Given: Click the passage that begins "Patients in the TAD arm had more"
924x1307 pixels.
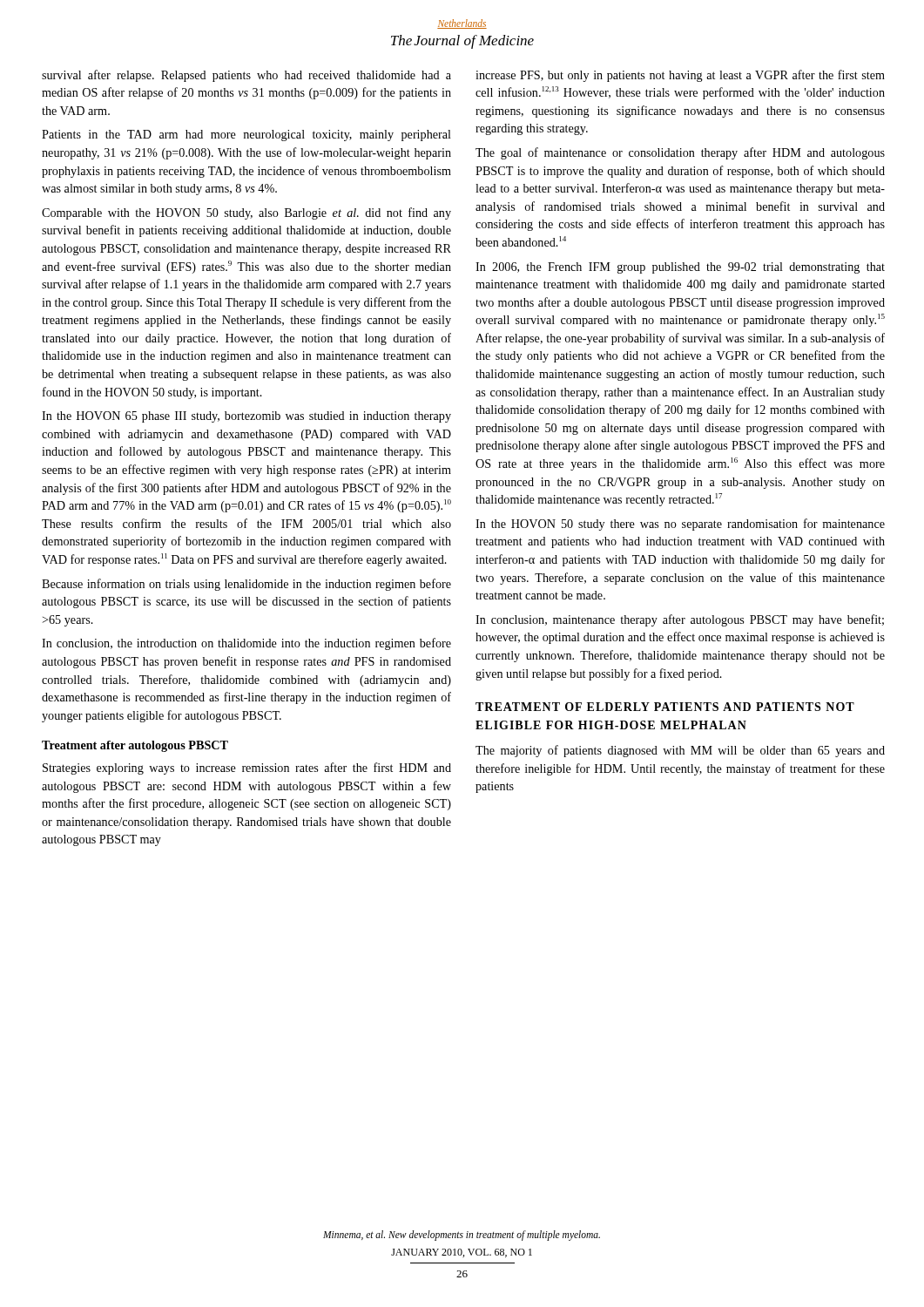Looking at the screenshot, I should click(246, 162).
